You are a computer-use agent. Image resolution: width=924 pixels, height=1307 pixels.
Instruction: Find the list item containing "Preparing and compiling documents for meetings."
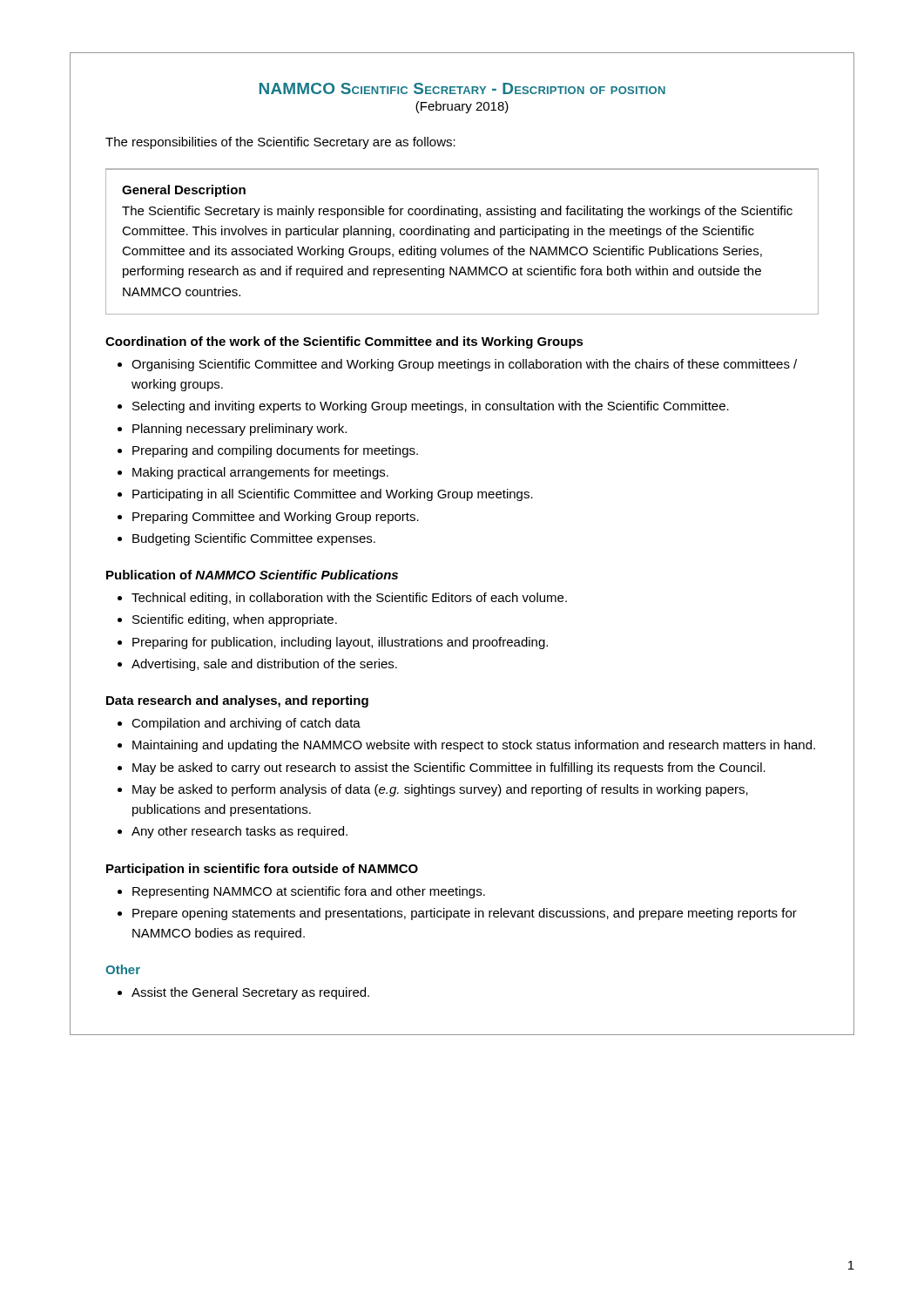coord(275,450)
